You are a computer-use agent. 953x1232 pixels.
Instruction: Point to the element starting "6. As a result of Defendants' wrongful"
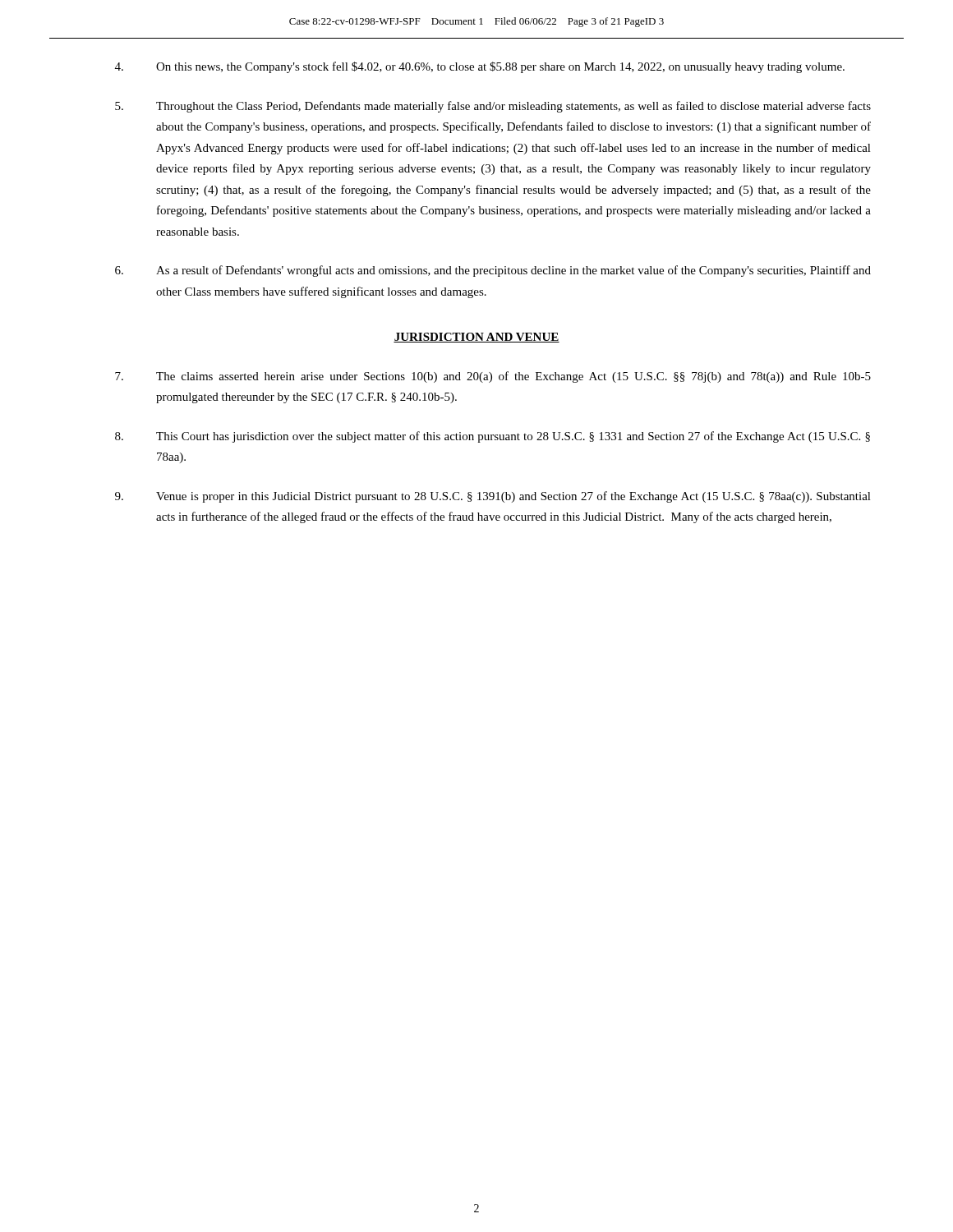pos(476,281)
